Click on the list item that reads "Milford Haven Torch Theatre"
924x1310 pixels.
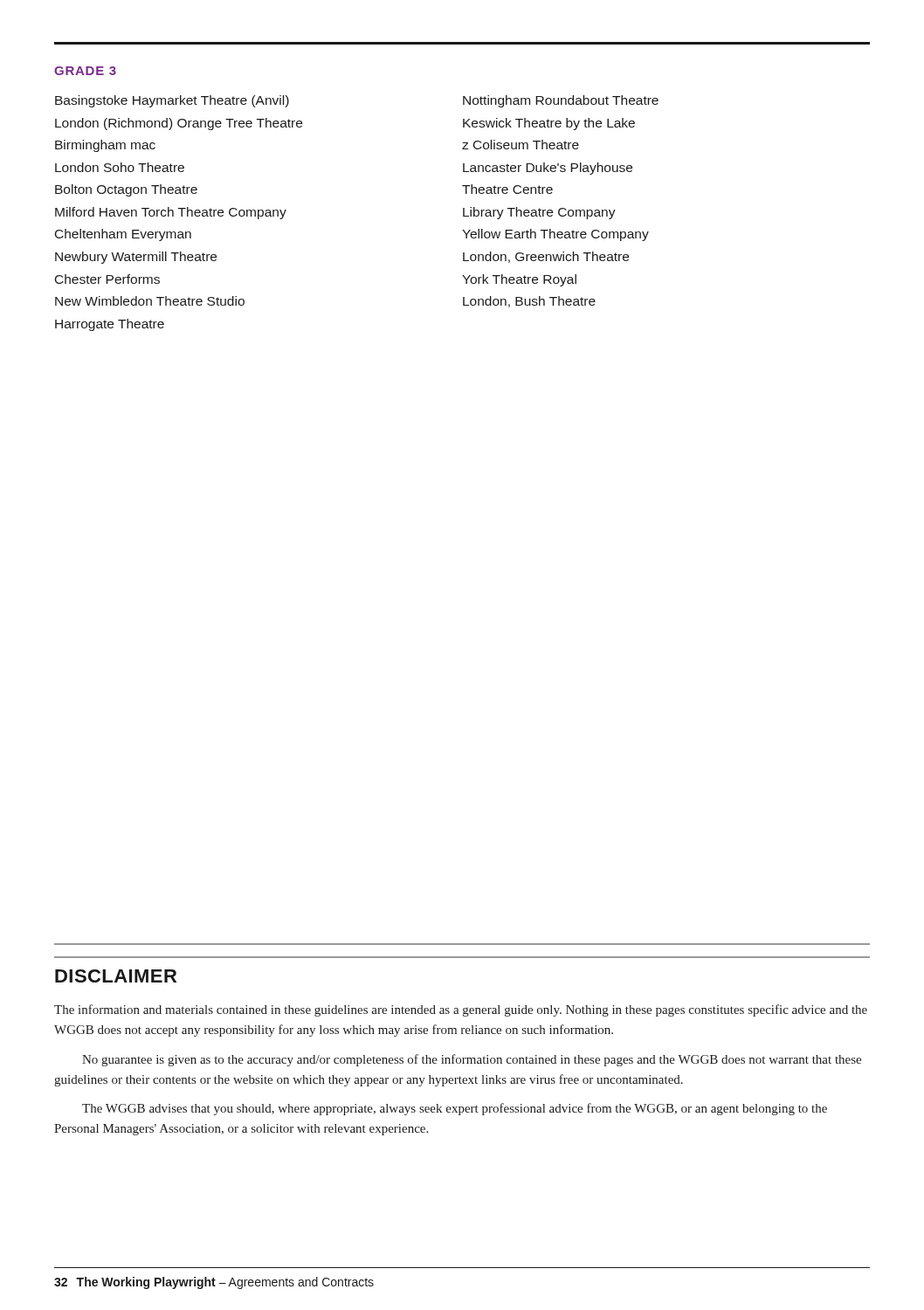[170, 212]
